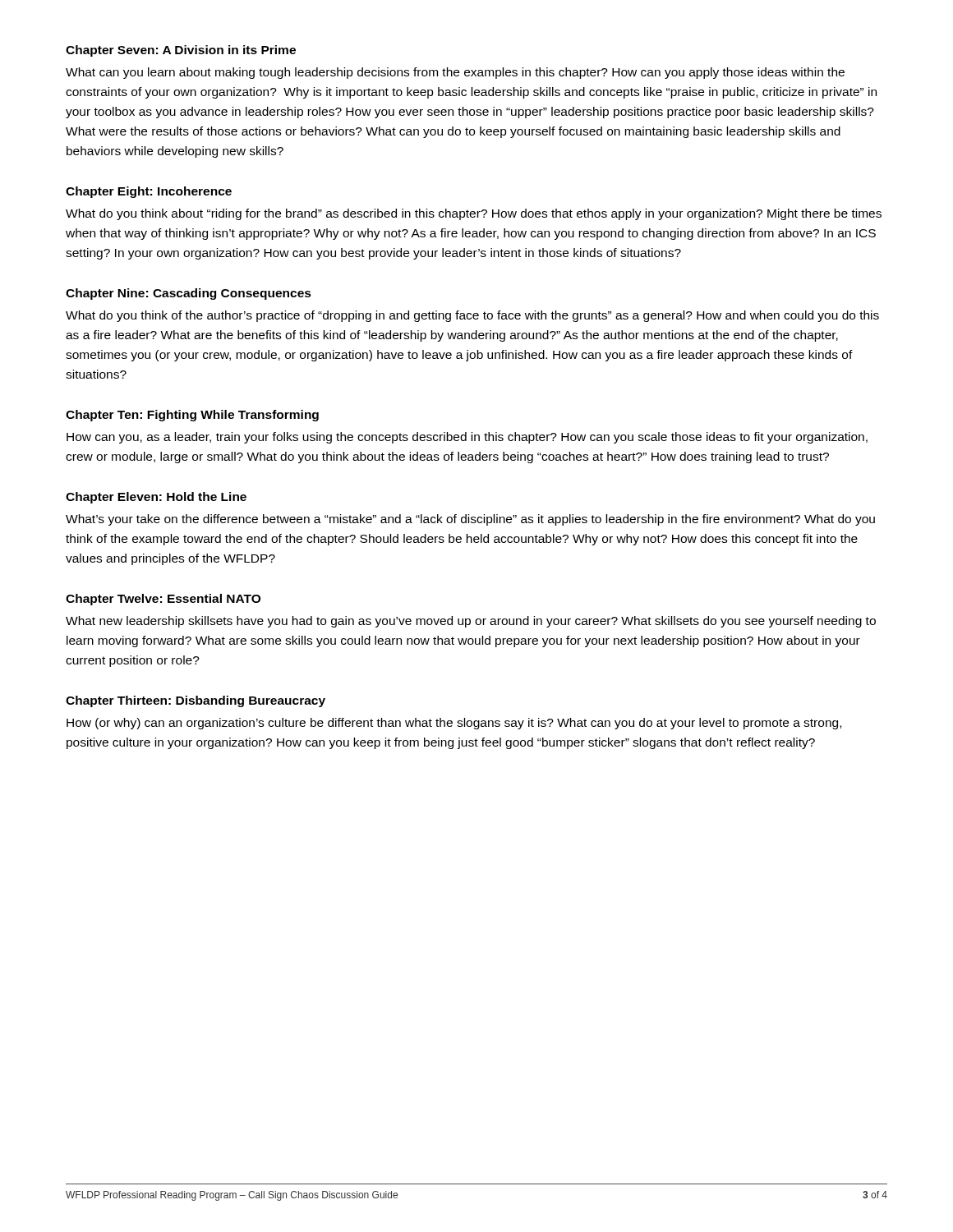
Task: Locate the text block starting "Chapter Nine: Cascading Consequences"
Action: (189, 293)
